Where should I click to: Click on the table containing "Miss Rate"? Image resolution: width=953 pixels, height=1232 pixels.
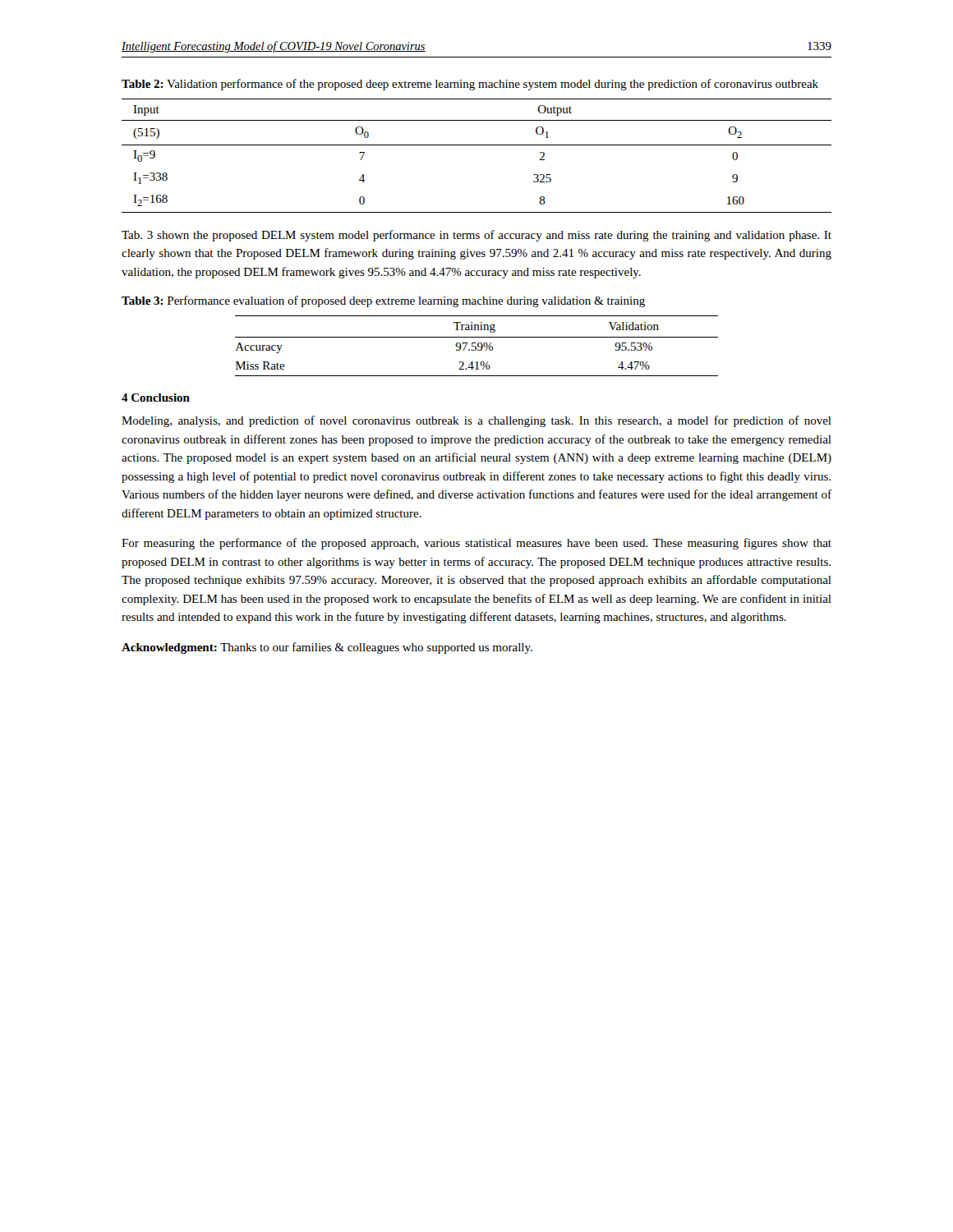tap(476, 346)
